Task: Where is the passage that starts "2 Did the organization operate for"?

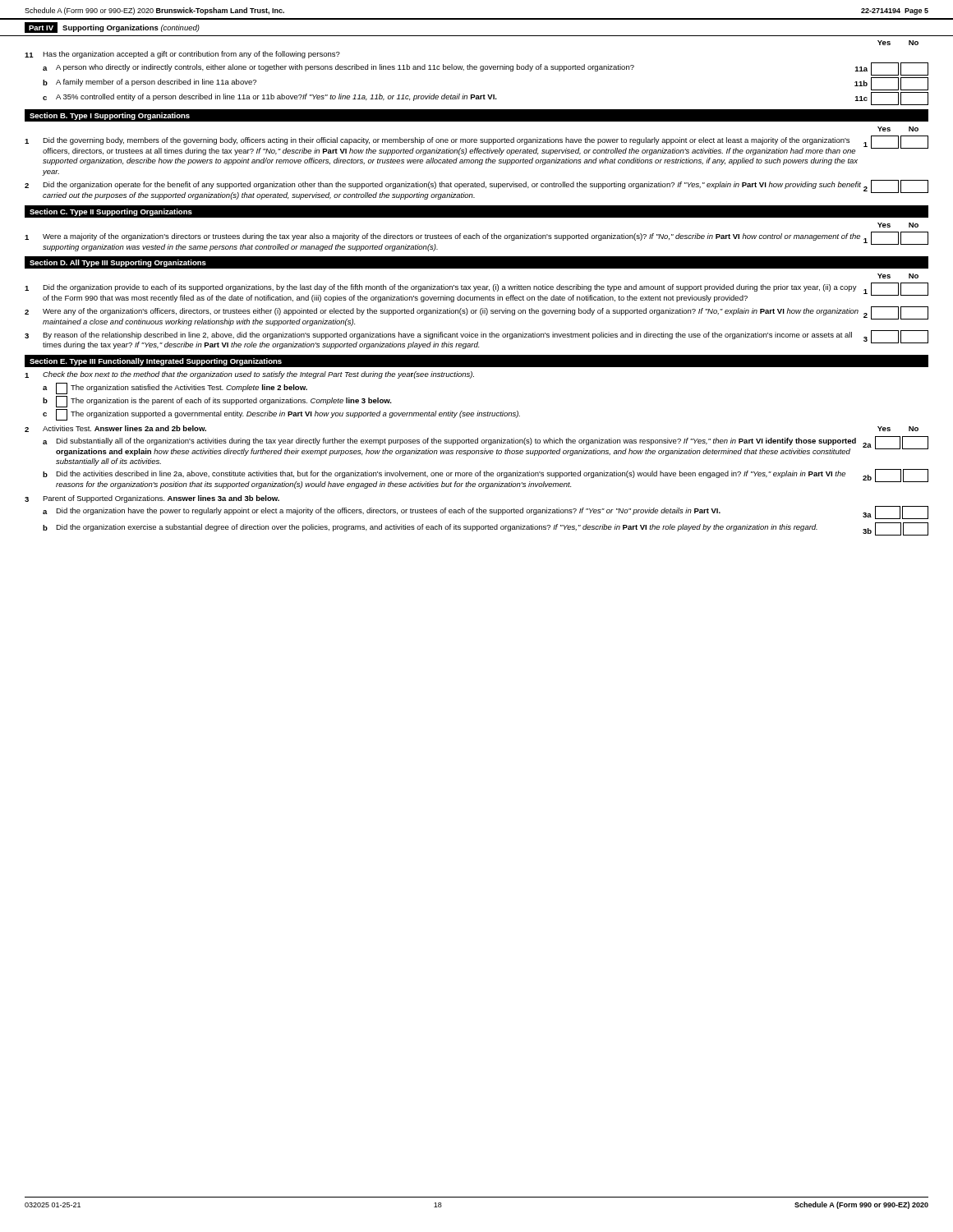Action: point(476,190)
